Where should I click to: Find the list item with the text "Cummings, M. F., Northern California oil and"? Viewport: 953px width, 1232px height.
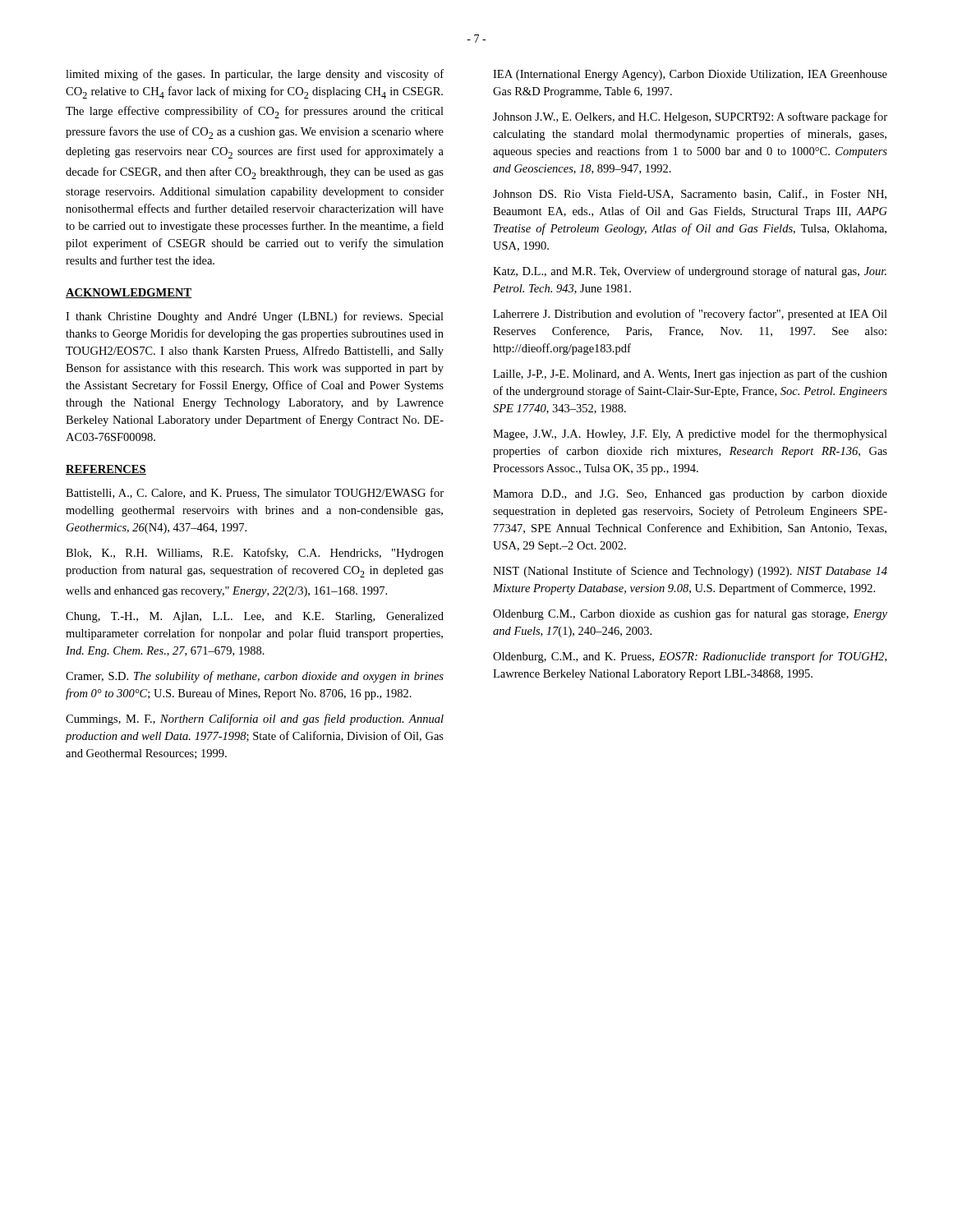coord(255,736)
